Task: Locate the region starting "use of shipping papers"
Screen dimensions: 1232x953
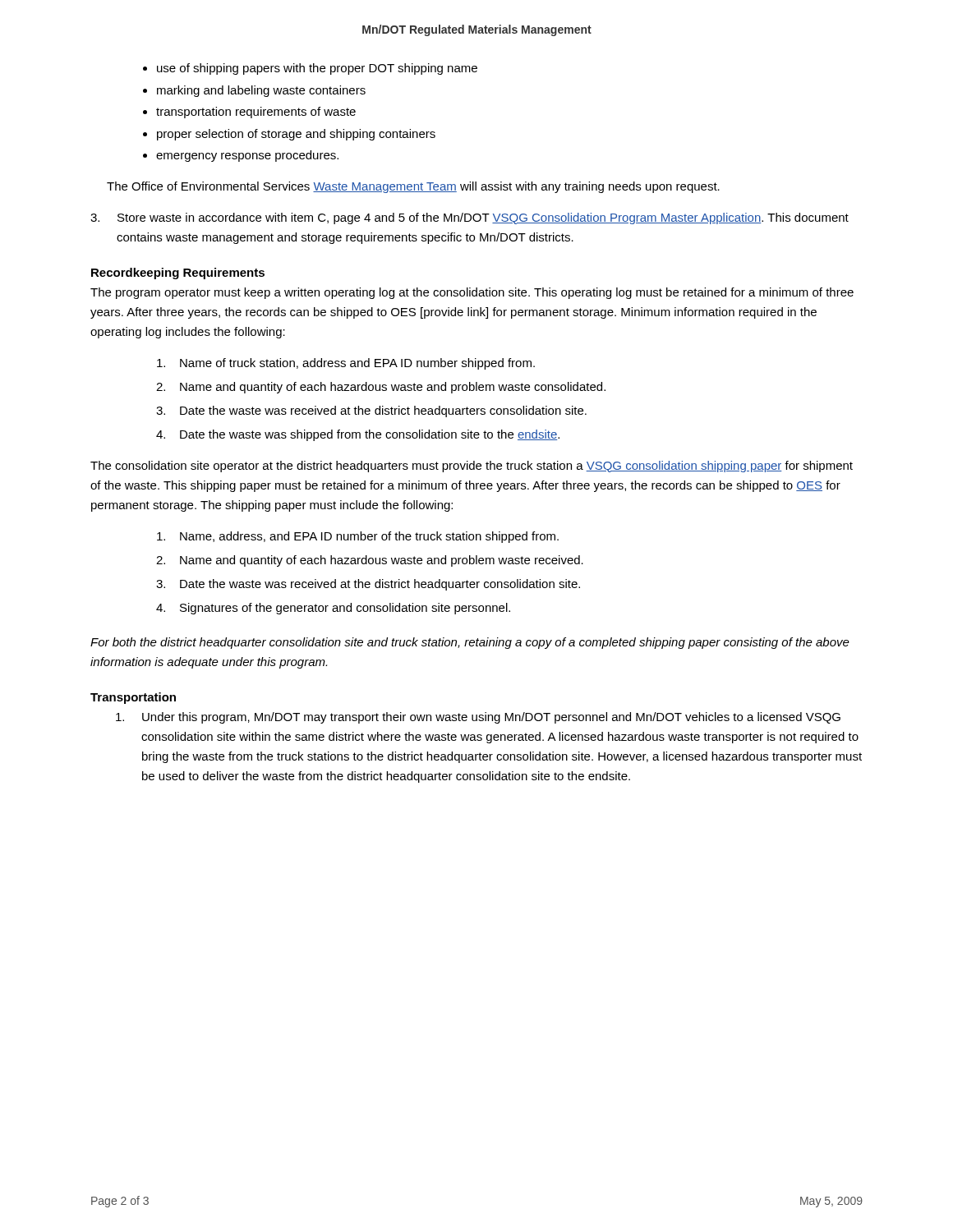Action: (x=317, y=68)
